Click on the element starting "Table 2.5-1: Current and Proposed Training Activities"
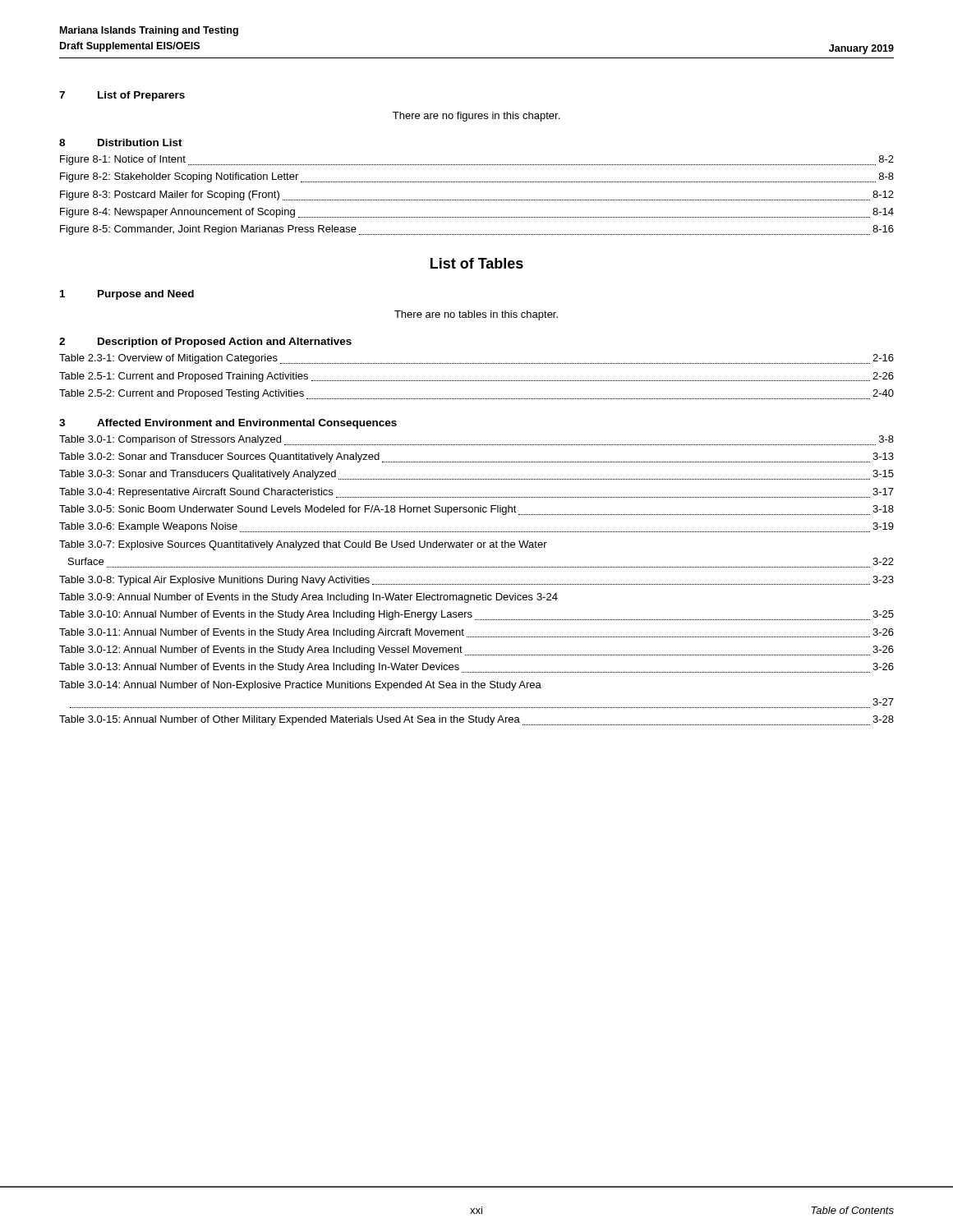The image size is (953, 1232). 476,376
